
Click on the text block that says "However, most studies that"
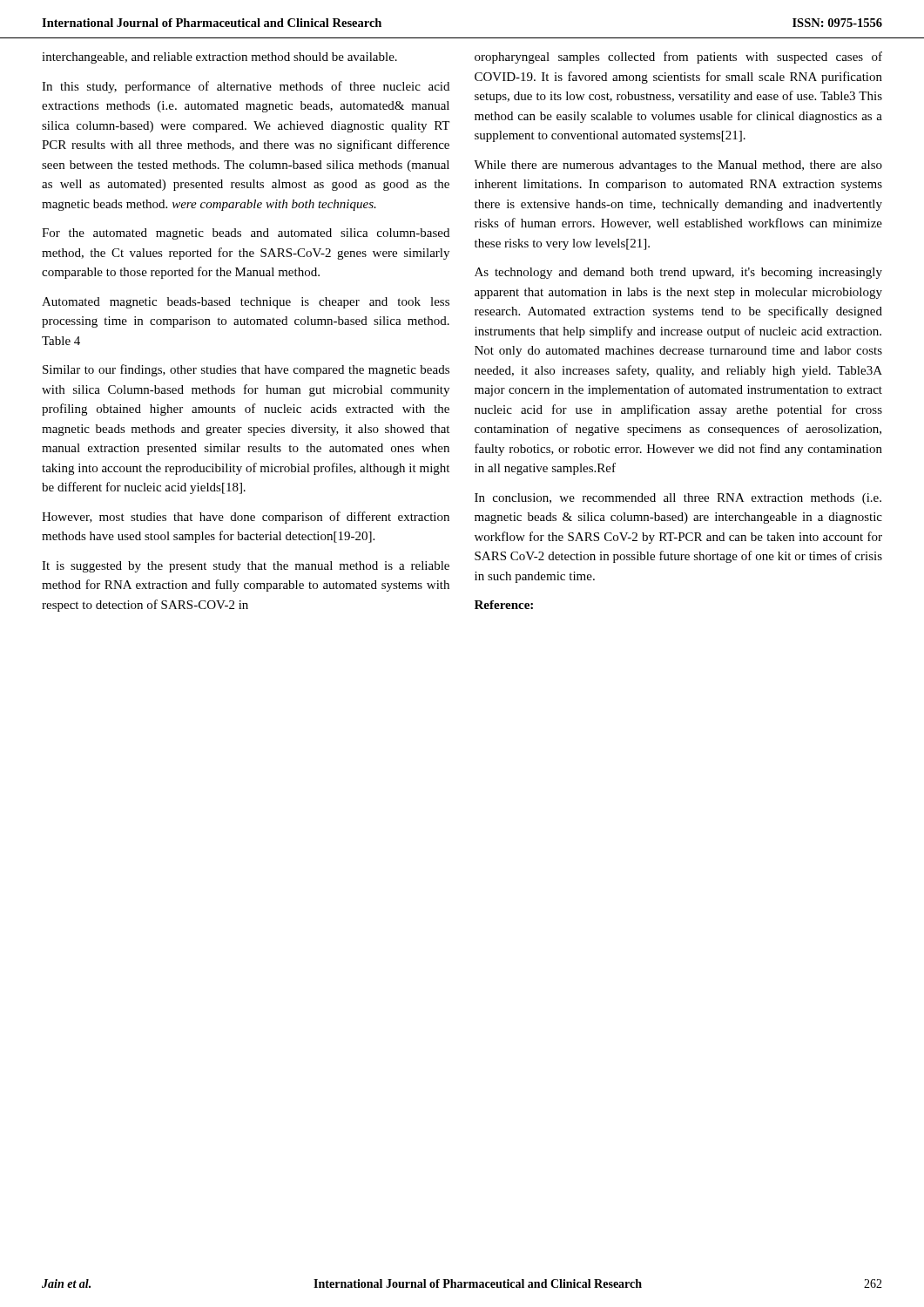[x=246, y=526]
